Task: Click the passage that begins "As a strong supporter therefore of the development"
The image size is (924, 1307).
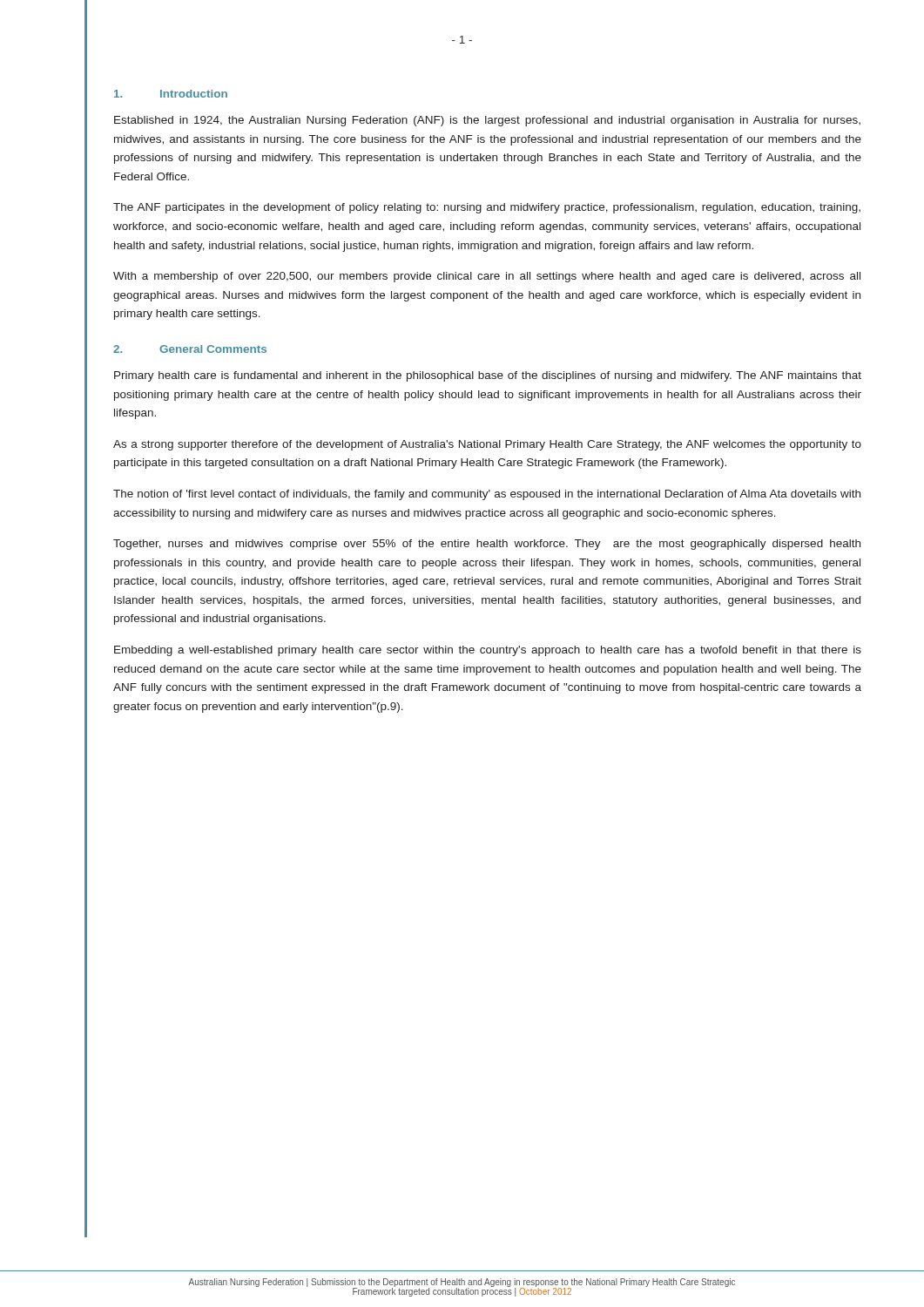Action: click(487, 453)
